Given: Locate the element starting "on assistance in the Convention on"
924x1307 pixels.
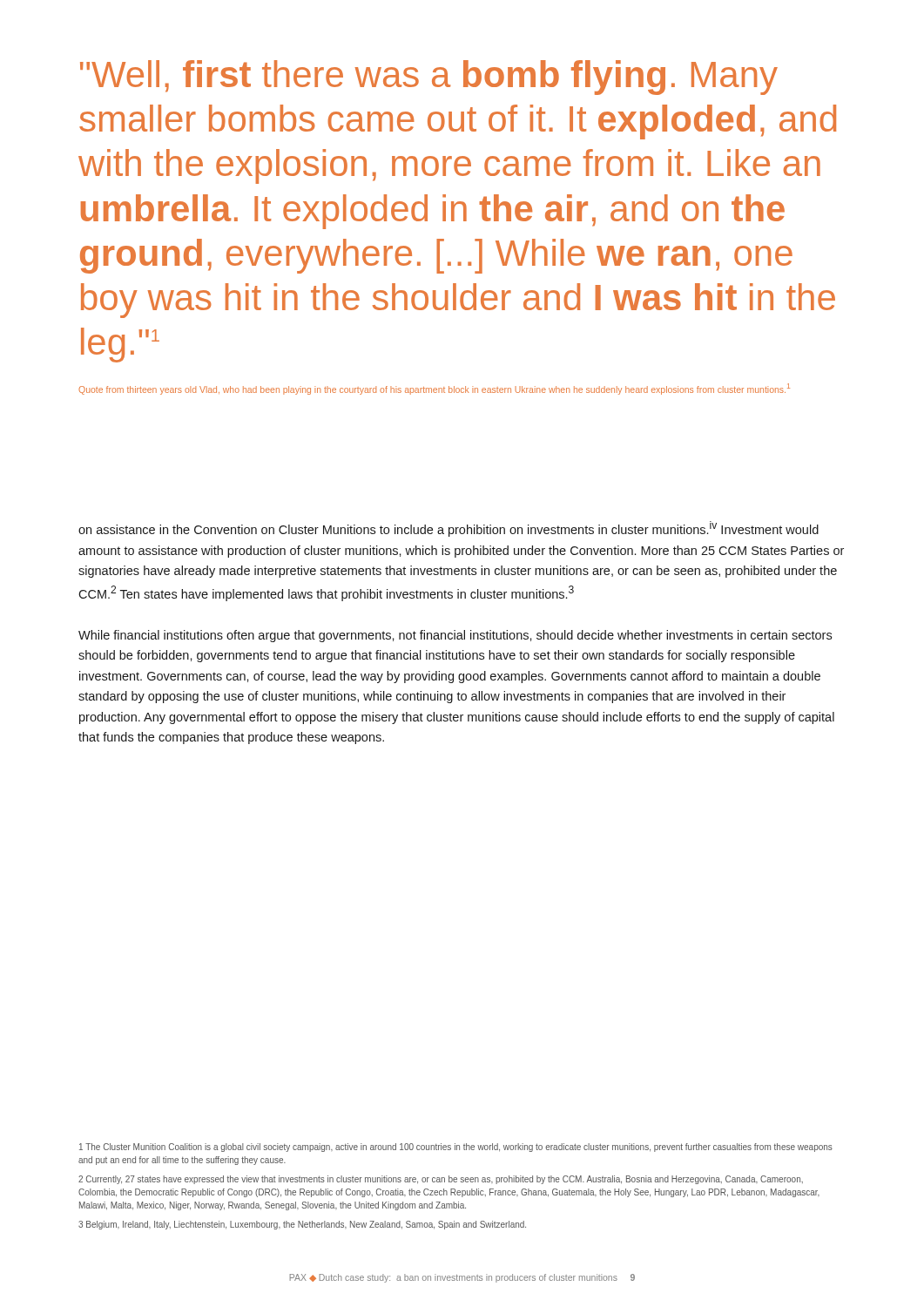Looking at the screenshot, I should pyautogui.click(x=461, y=560).
